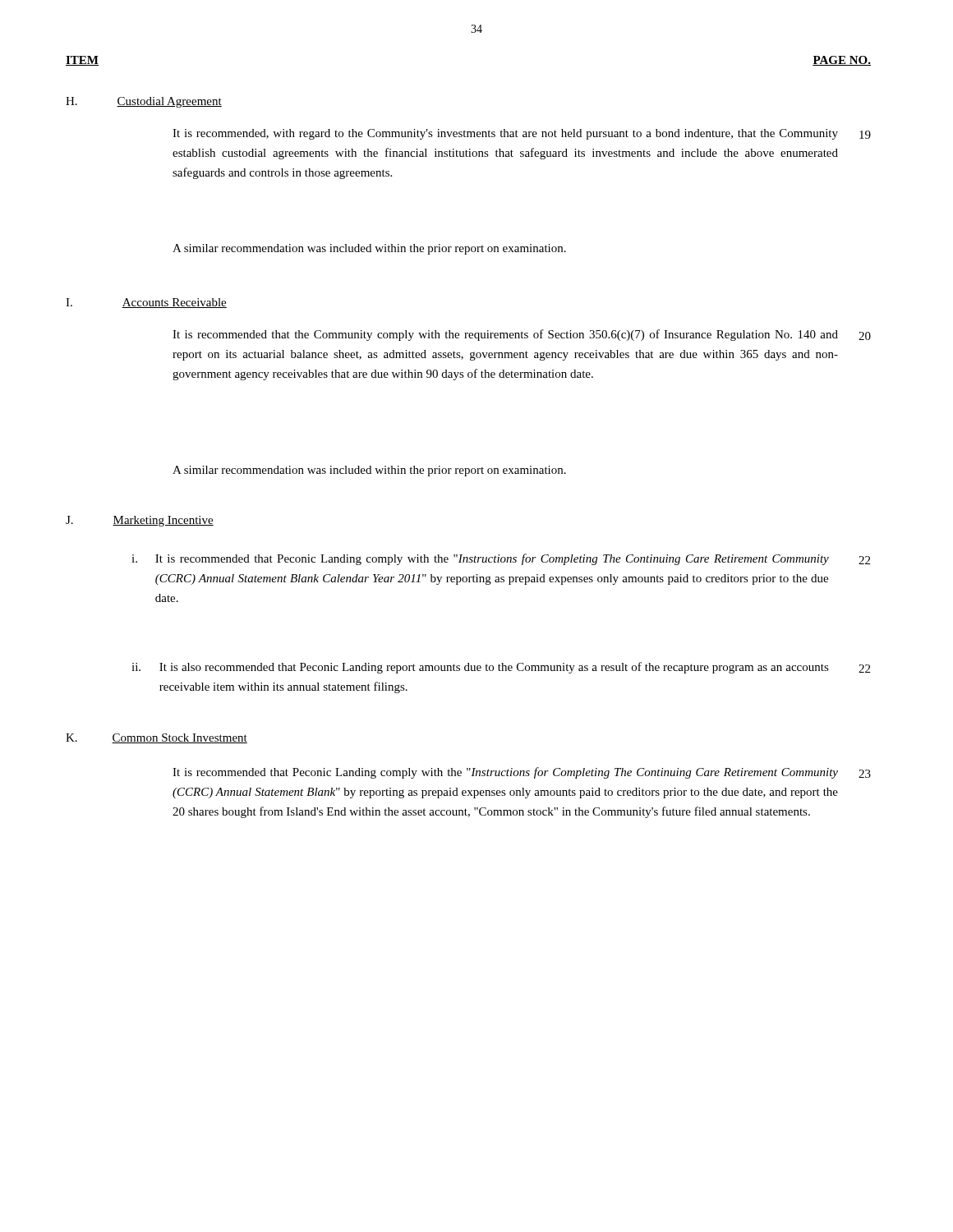
Task: Locate the element starting "H.Custodial Agreement"
Action: [144, 101]
